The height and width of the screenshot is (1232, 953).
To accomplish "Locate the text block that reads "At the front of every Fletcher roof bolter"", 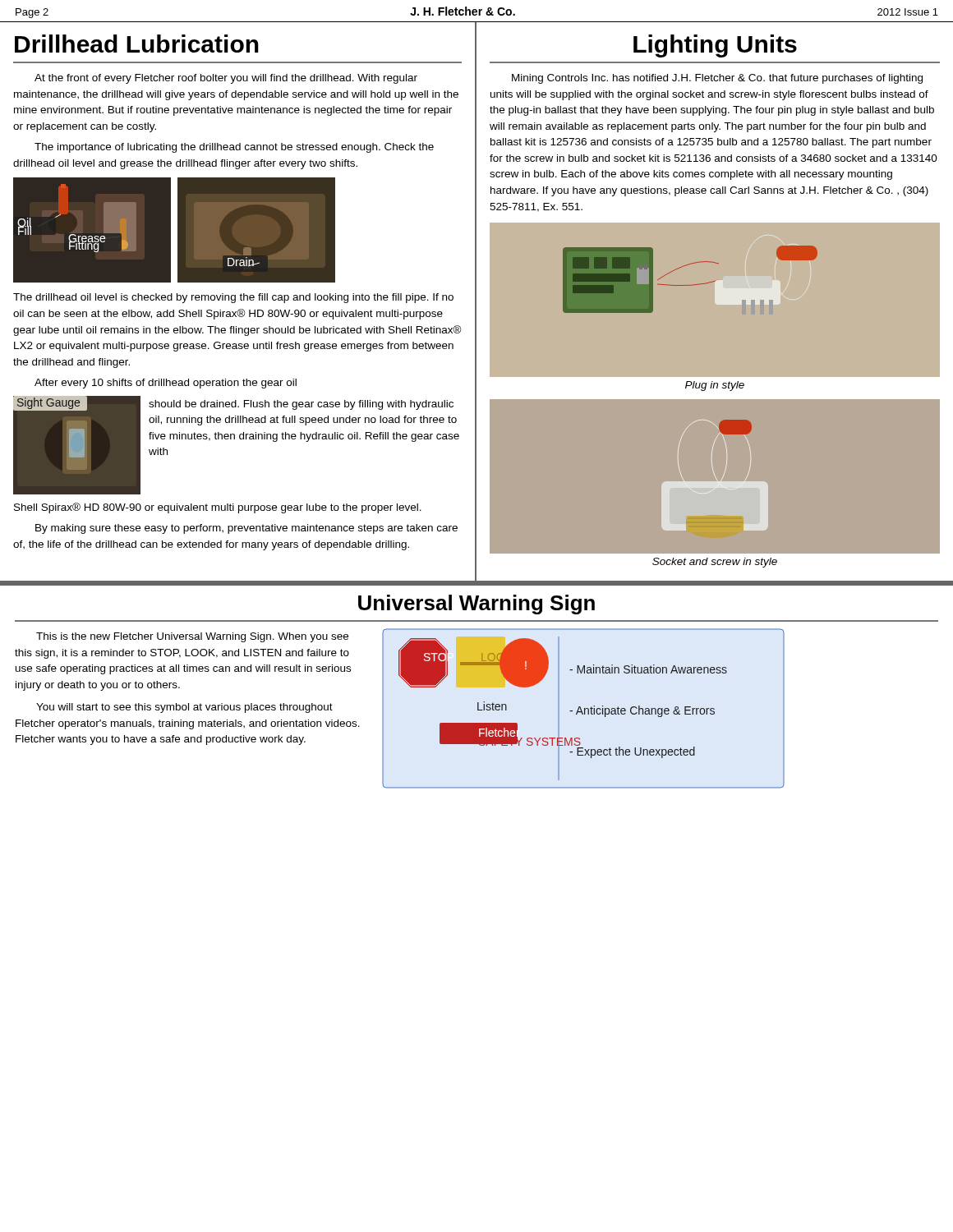I will tap(237, 120).
